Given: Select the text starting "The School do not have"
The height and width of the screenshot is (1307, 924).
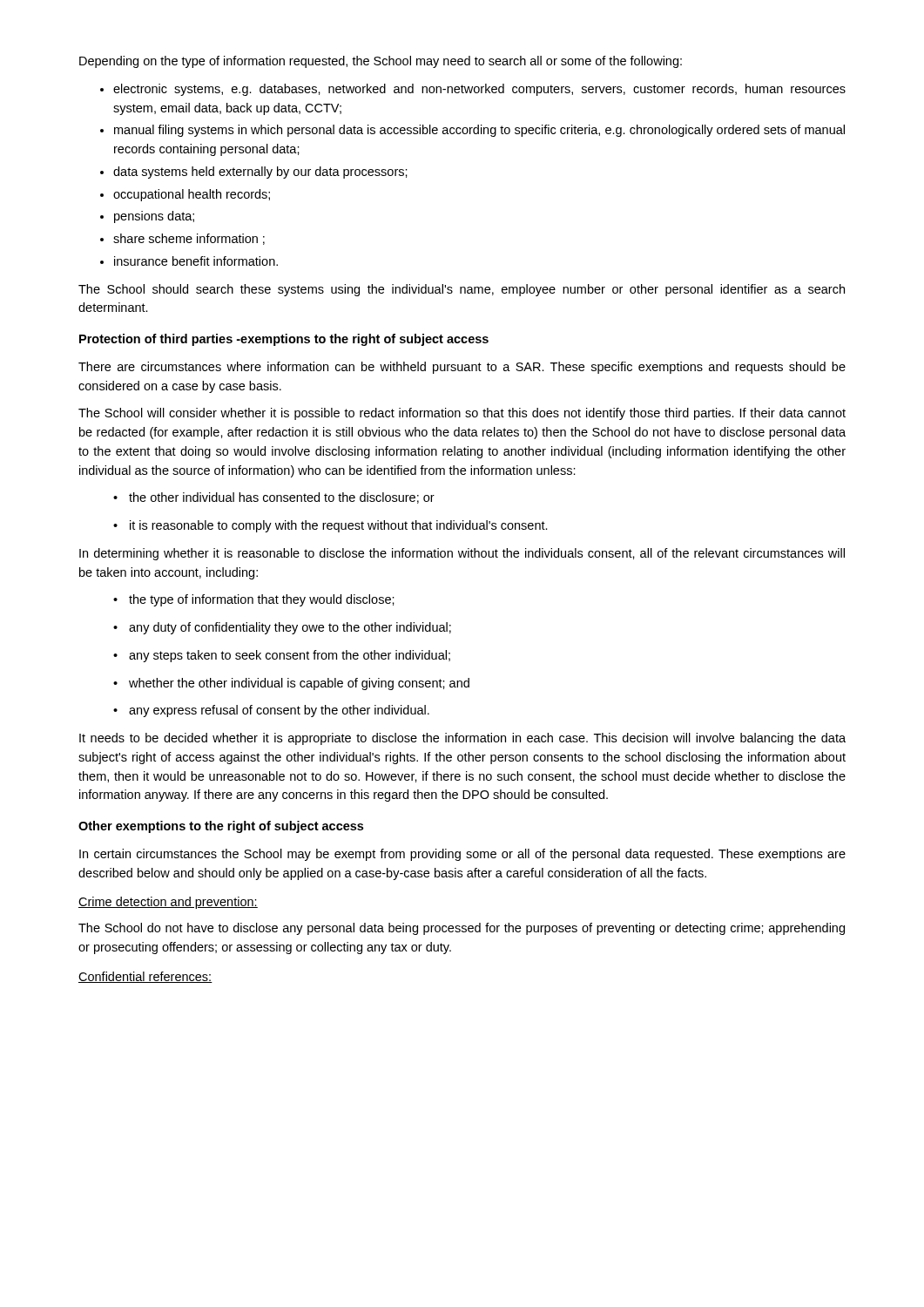Looking at the screenshot, I should 462,938.
